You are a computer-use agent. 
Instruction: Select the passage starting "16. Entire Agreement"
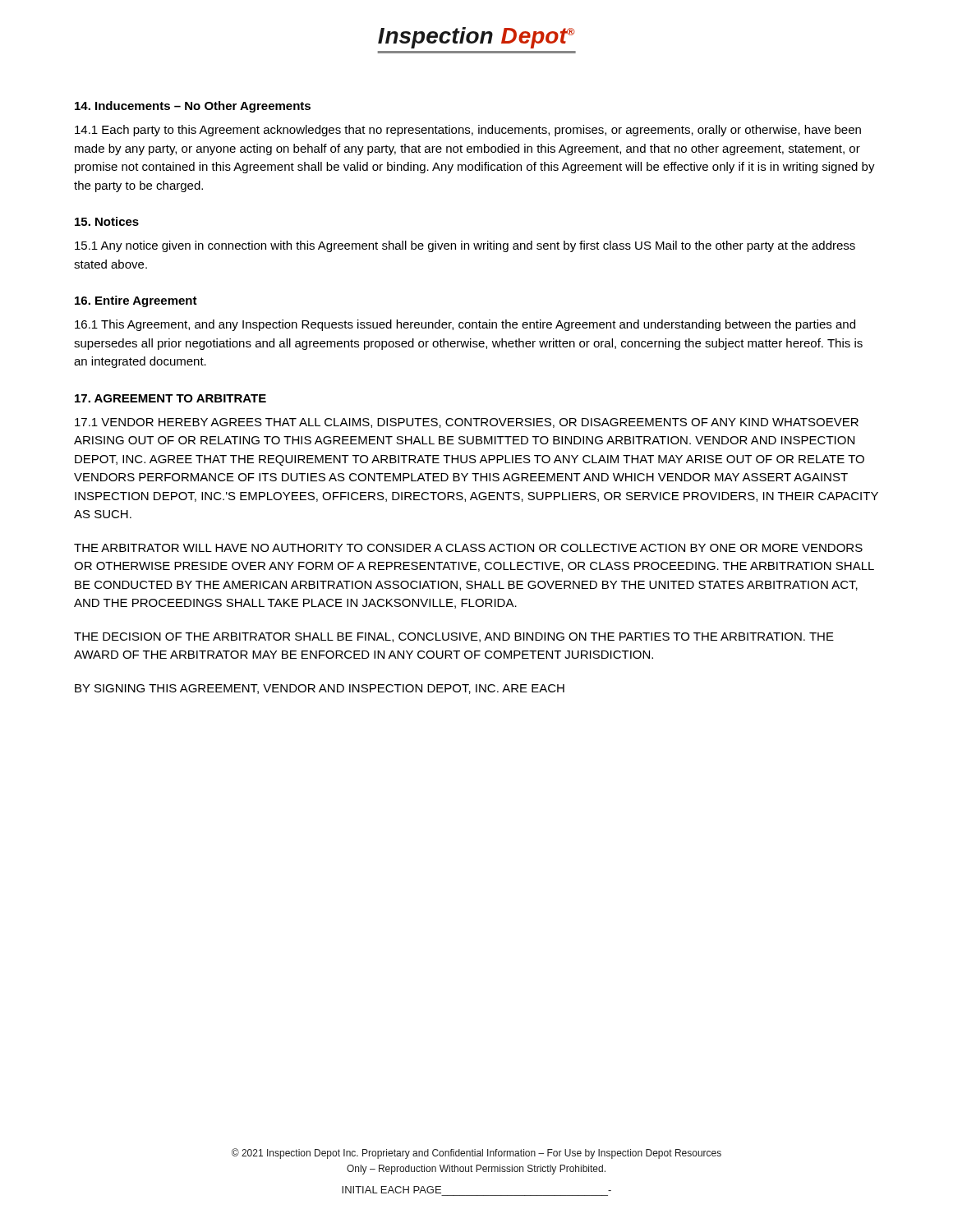pyautogui.click(x=135, y=300)
